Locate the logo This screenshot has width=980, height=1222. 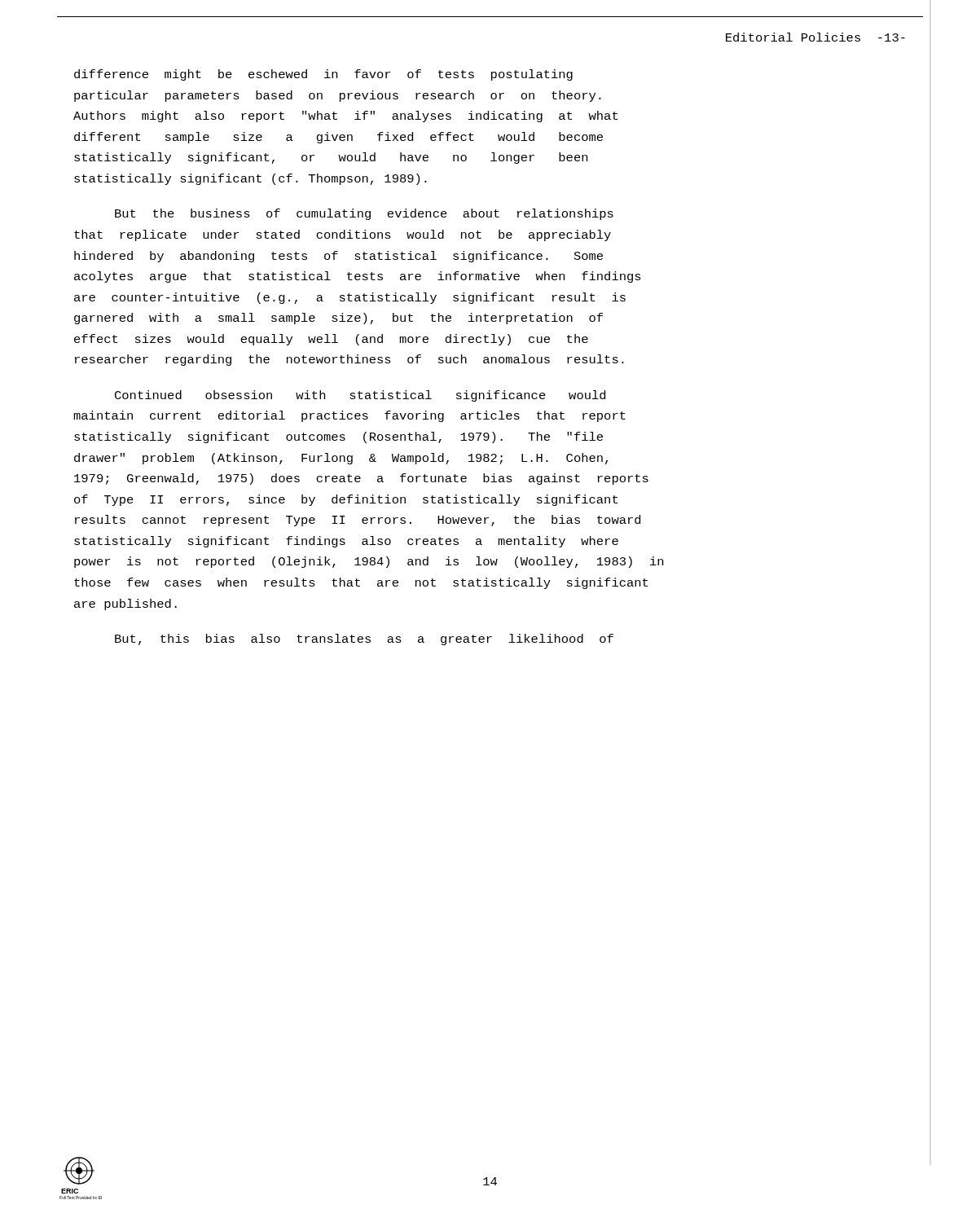pos(79,1177)
